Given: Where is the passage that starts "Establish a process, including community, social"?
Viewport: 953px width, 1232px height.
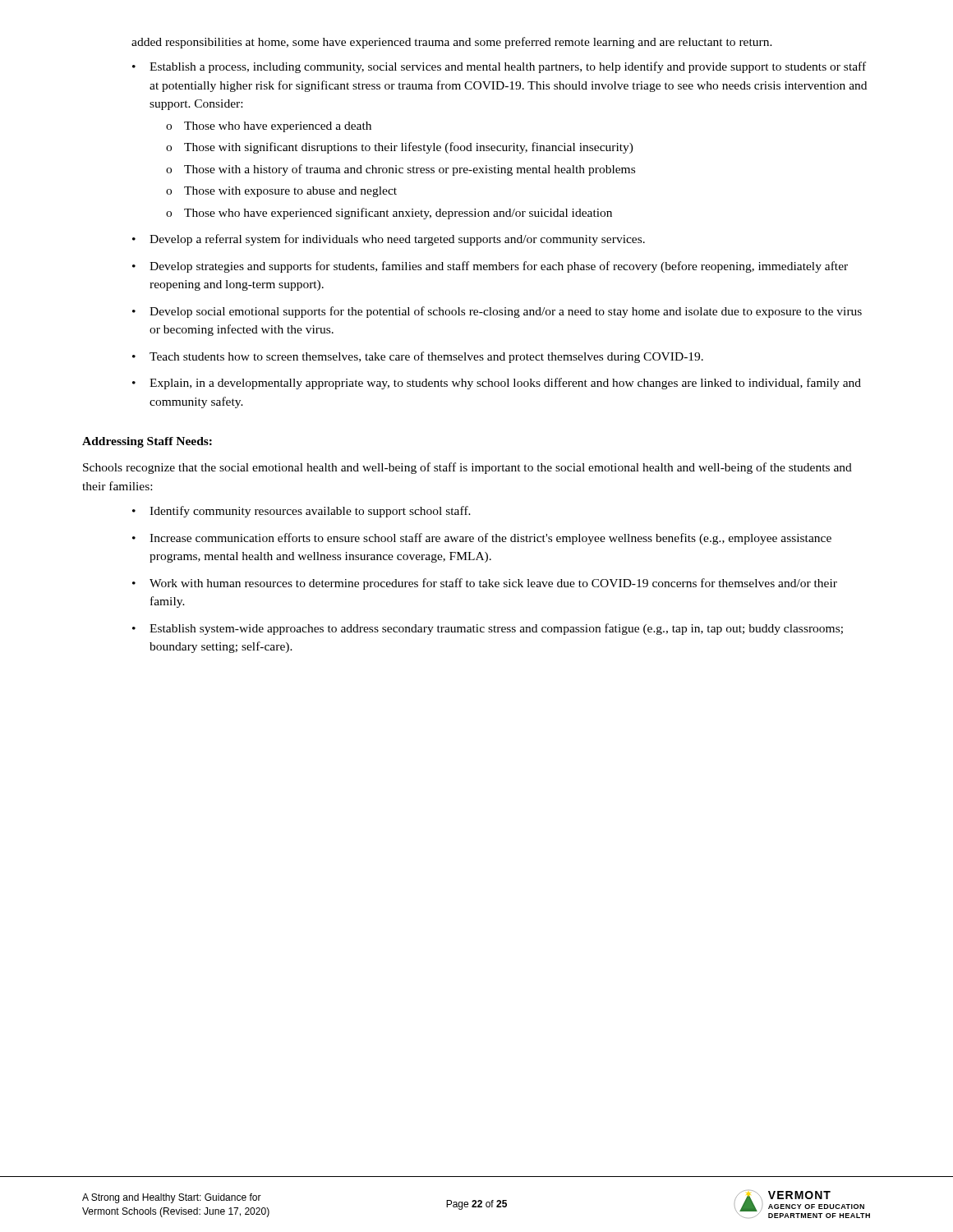Looking at the screenshot, I should coord(510,141).
